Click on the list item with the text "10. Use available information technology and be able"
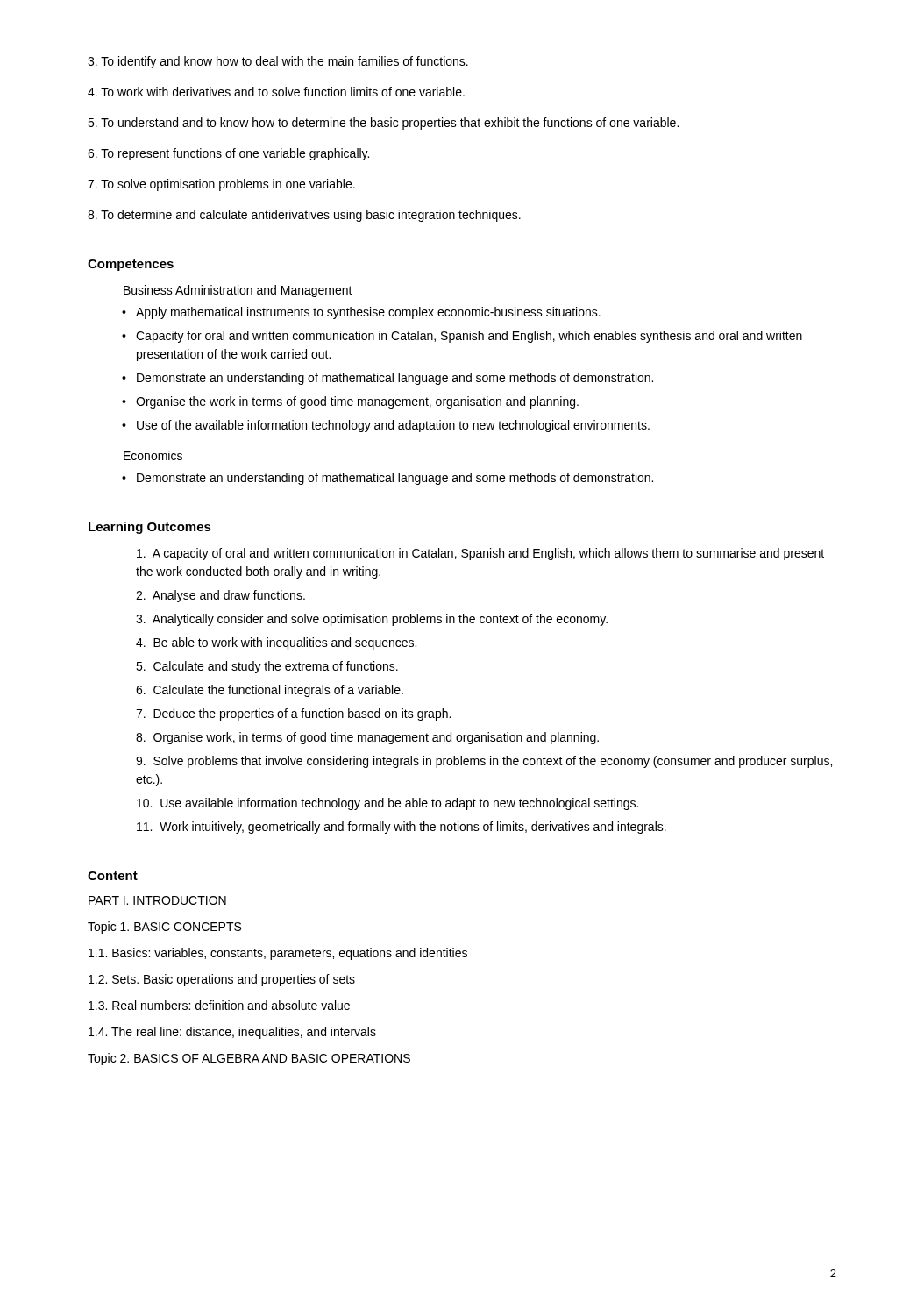The width and height of the screenshot is (924, 1315). coord(388,803)
